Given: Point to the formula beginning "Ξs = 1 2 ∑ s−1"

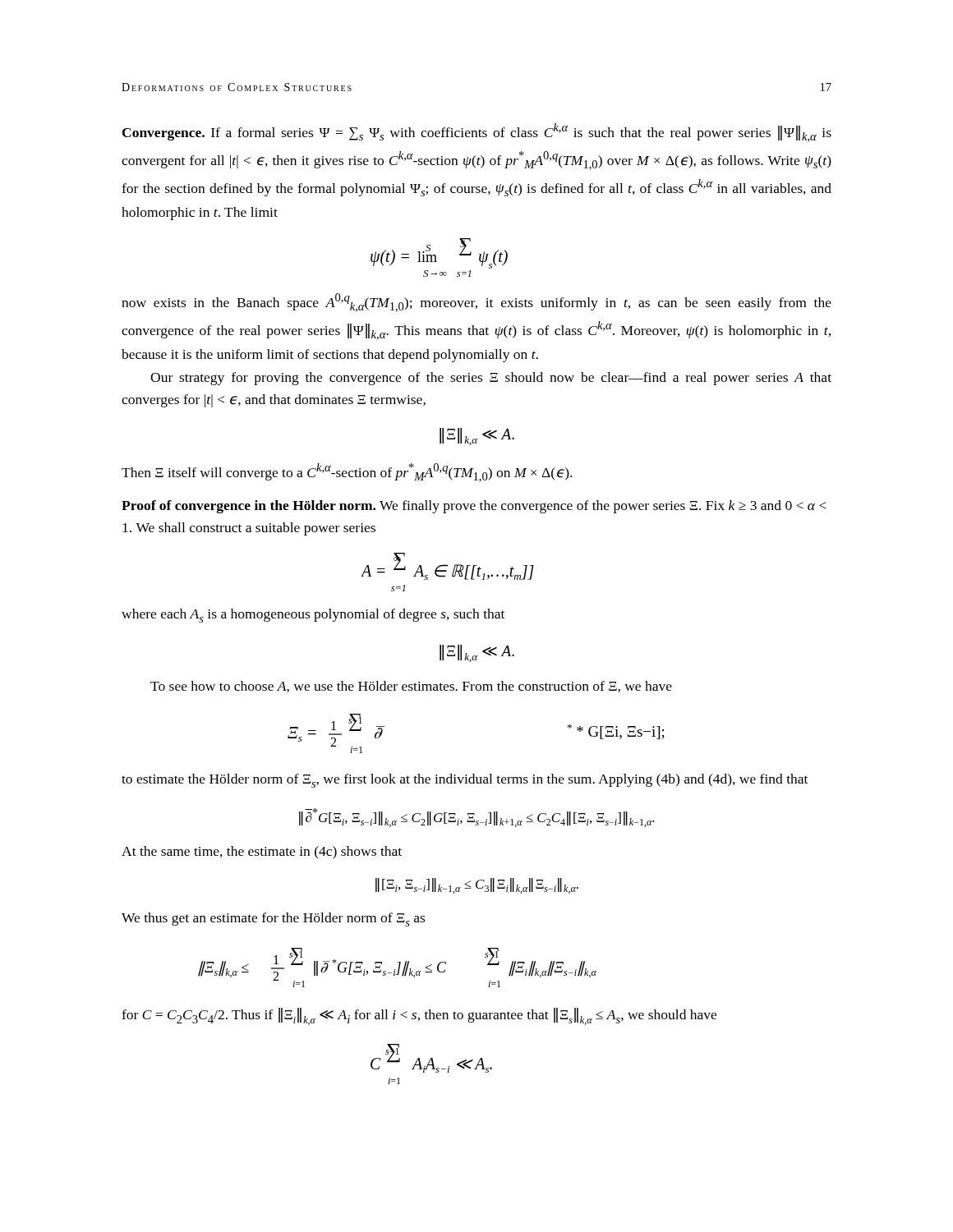Looking at the screenshot, I should click(335, 734).
